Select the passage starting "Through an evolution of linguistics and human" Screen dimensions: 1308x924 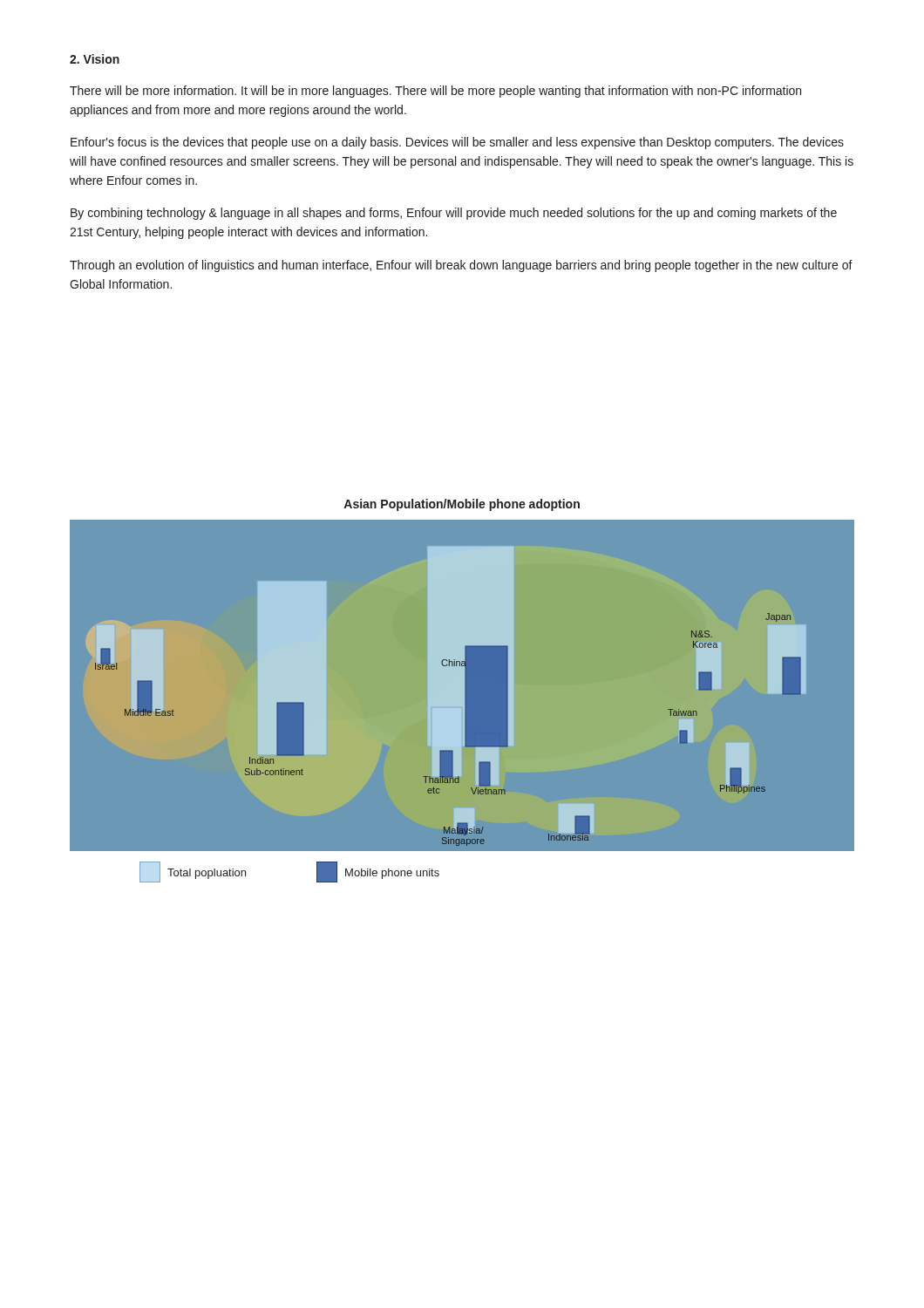coord(461,274)
